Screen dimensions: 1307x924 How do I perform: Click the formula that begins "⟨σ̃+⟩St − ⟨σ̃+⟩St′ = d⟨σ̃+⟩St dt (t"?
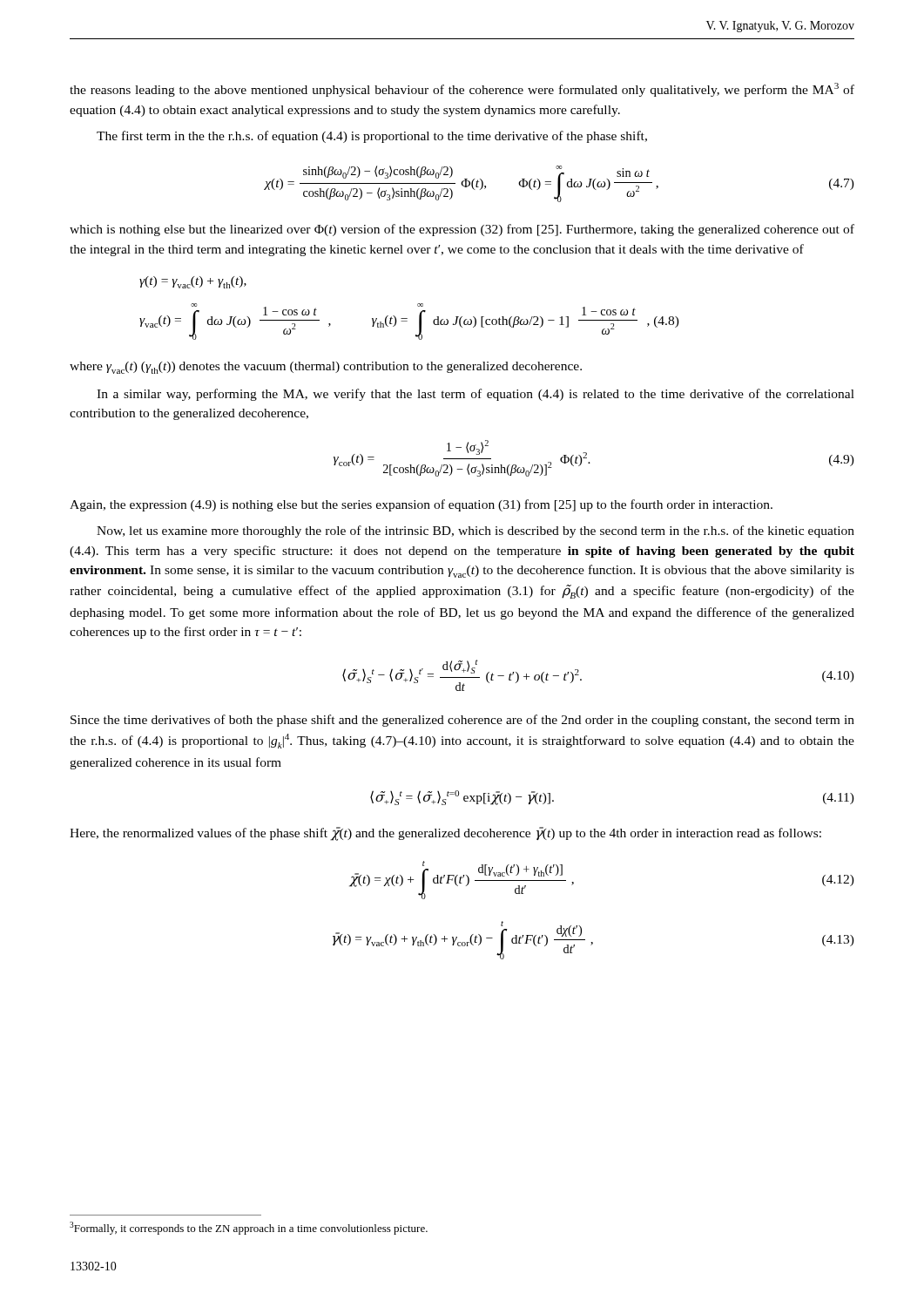pos(598,676)
